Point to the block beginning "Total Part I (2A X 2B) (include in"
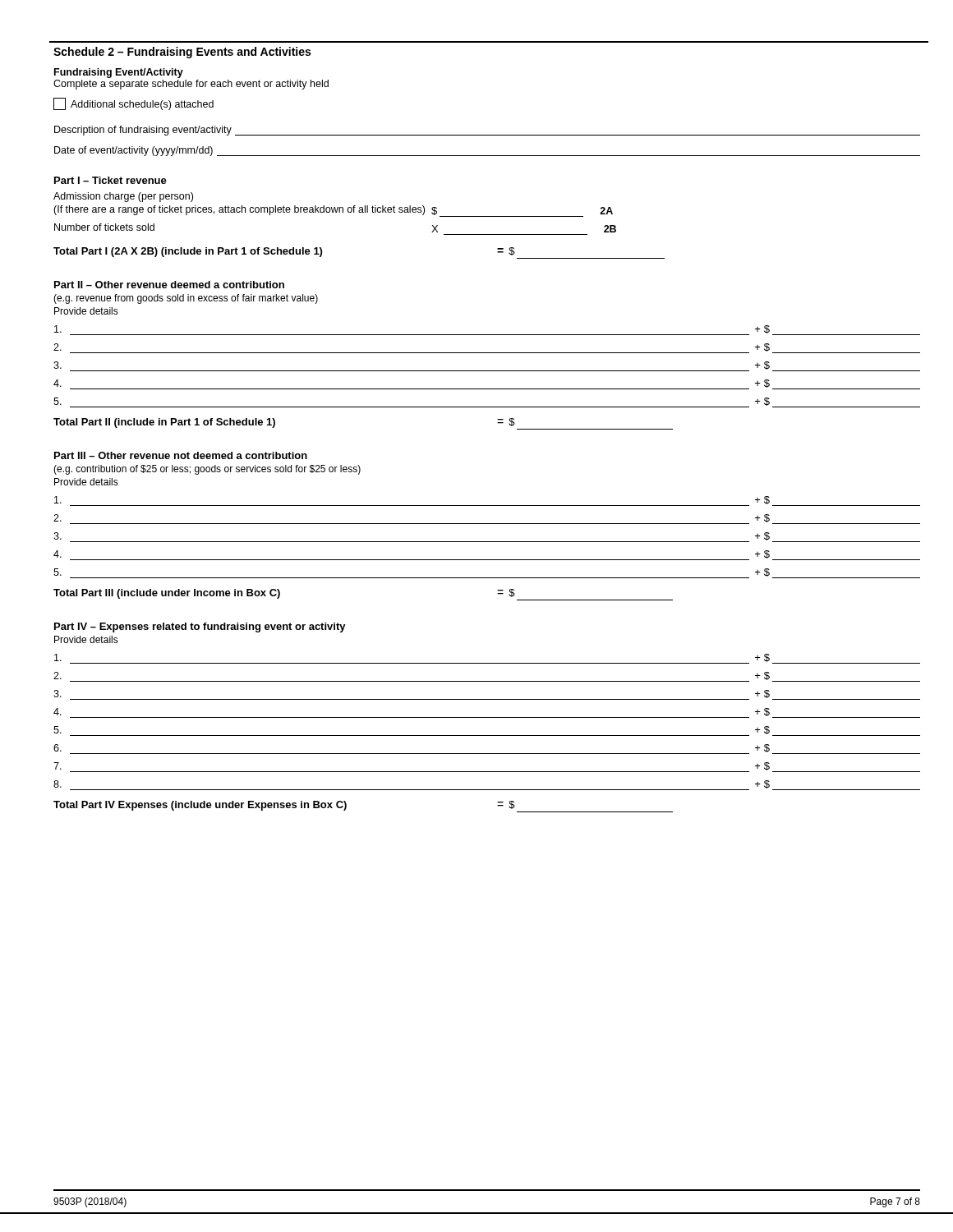Image resolution: width=953 pixels, height=1232 pixels. 186,253
